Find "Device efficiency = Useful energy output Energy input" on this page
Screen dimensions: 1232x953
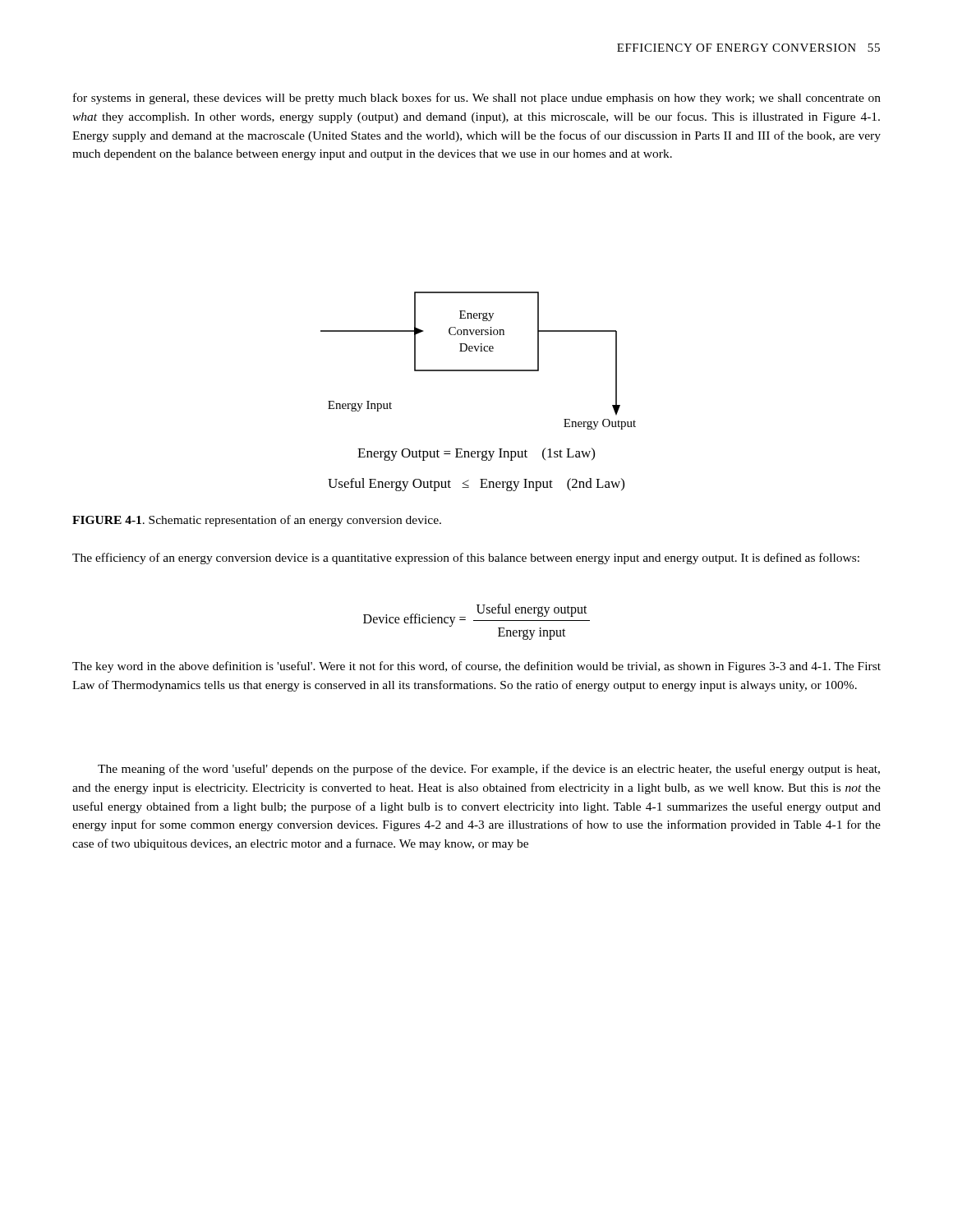click(x=476, y=621)
